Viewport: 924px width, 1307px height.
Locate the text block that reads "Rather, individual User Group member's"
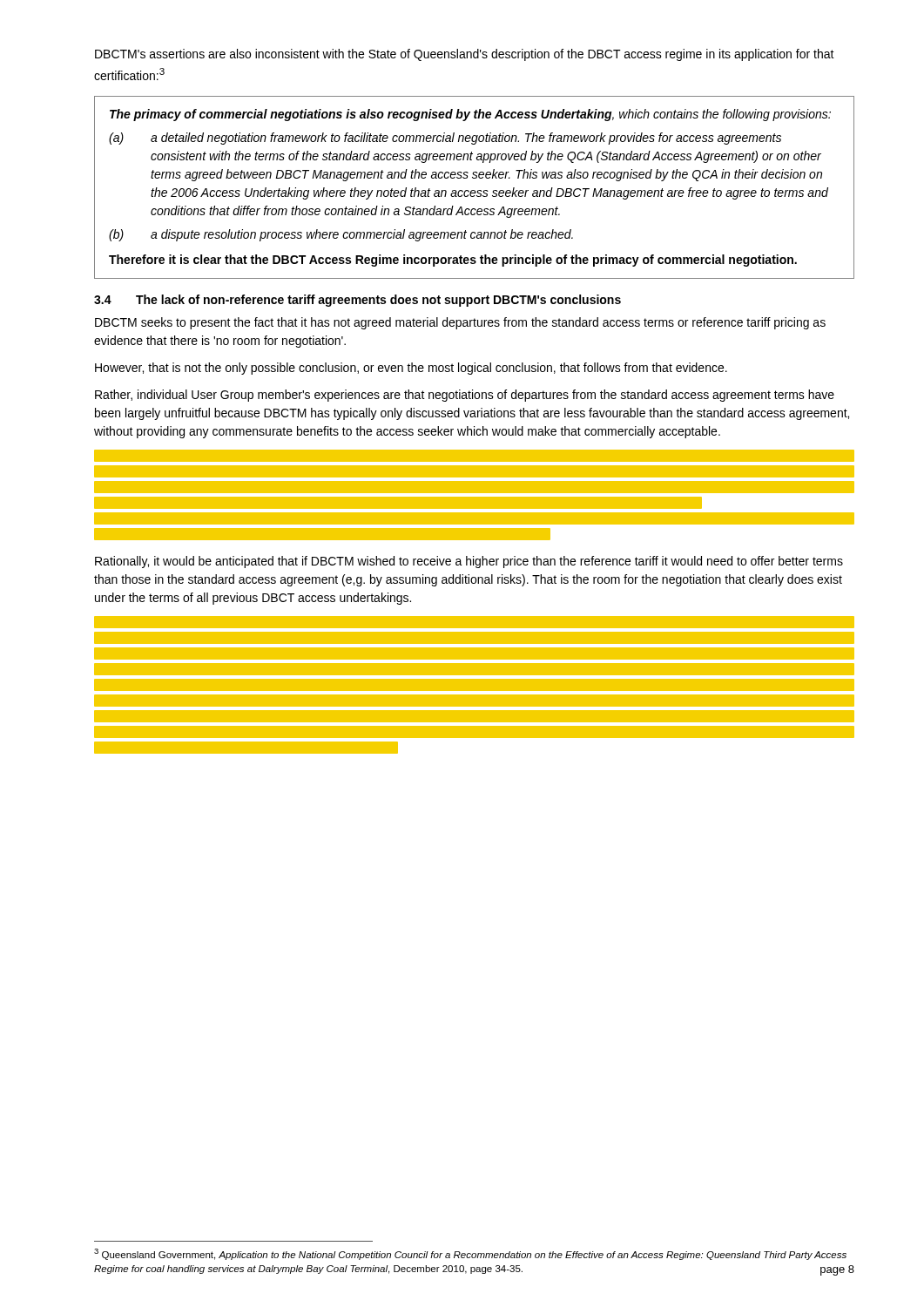coord(472,413)
